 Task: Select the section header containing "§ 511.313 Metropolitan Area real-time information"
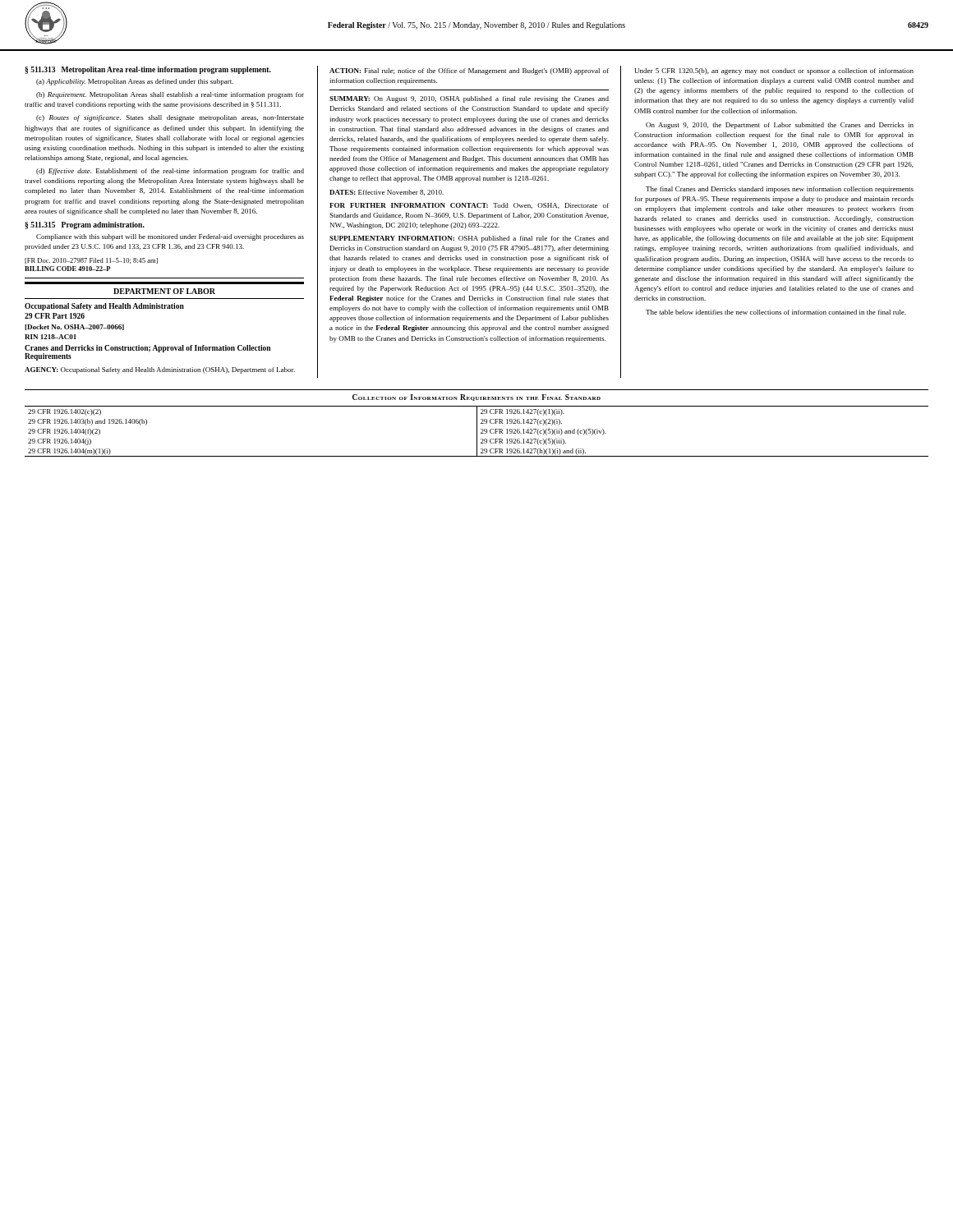148,70
